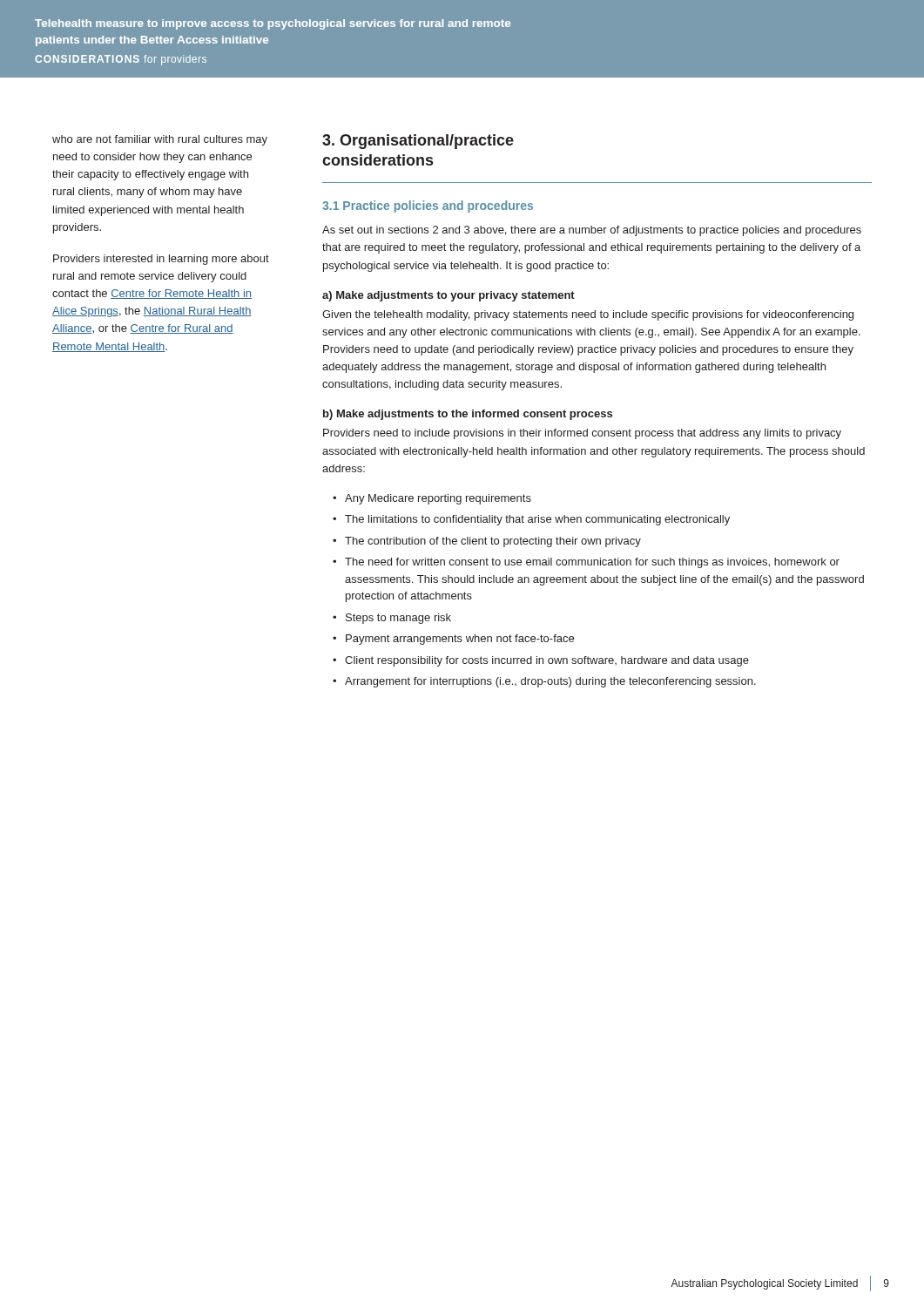Locate the block of text that opens with "Given the telehealth modality, privacy statements"
Viewport: 924px width, 1307px height.
(x=592, y=349)
